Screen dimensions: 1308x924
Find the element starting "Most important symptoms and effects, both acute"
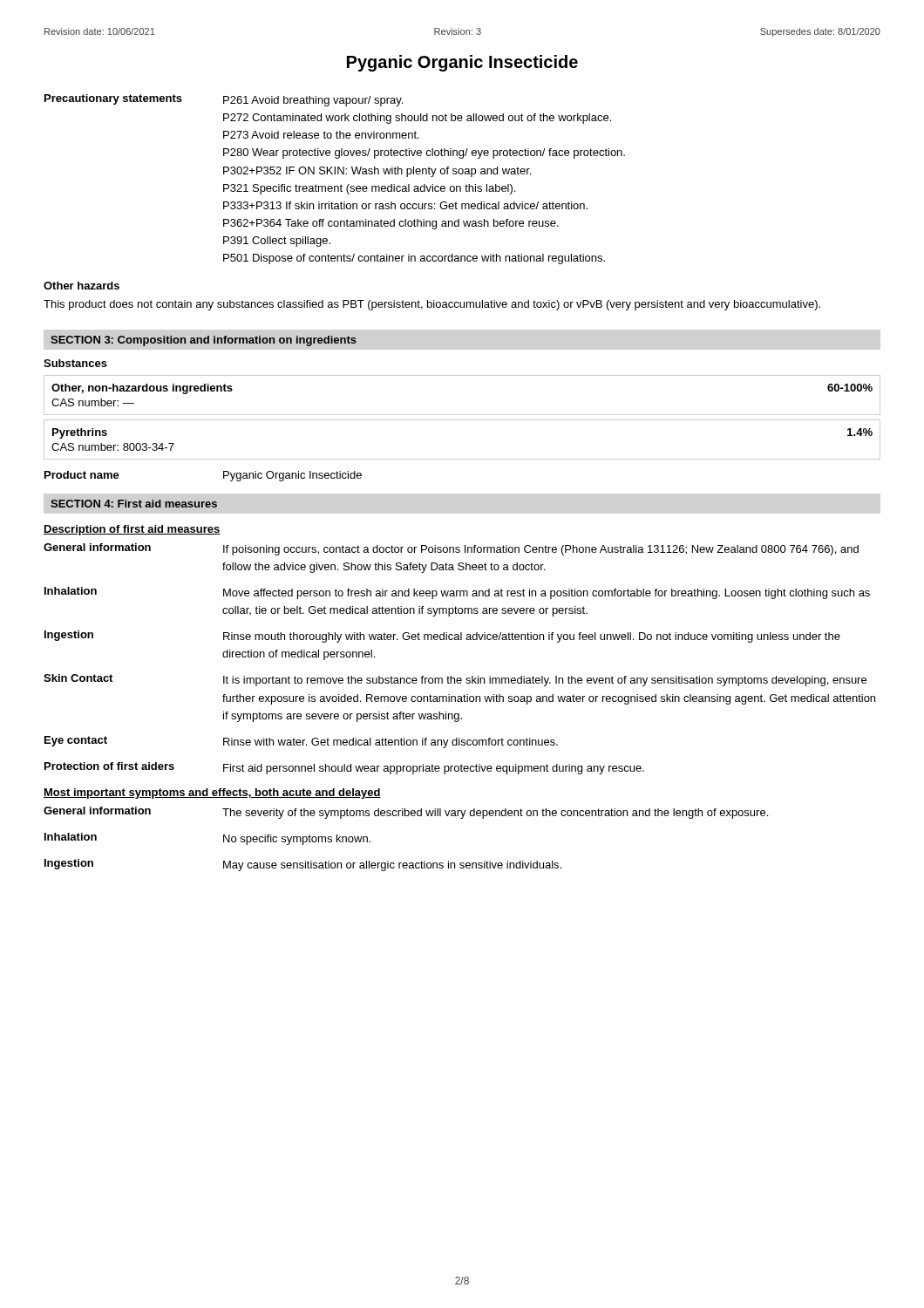pyautogui.click(x=212, y=792)
